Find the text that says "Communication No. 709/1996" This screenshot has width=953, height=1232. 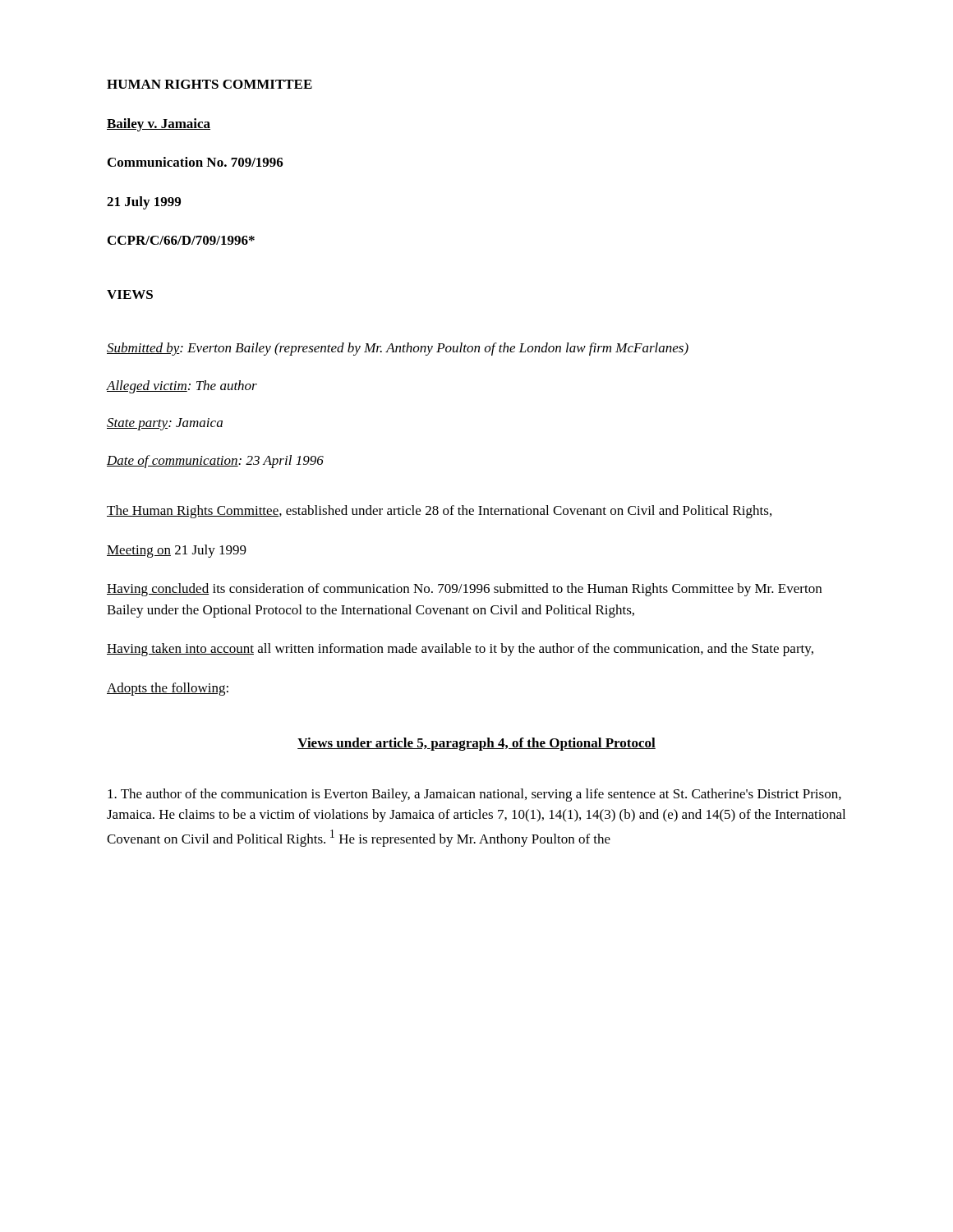point(196,162)
